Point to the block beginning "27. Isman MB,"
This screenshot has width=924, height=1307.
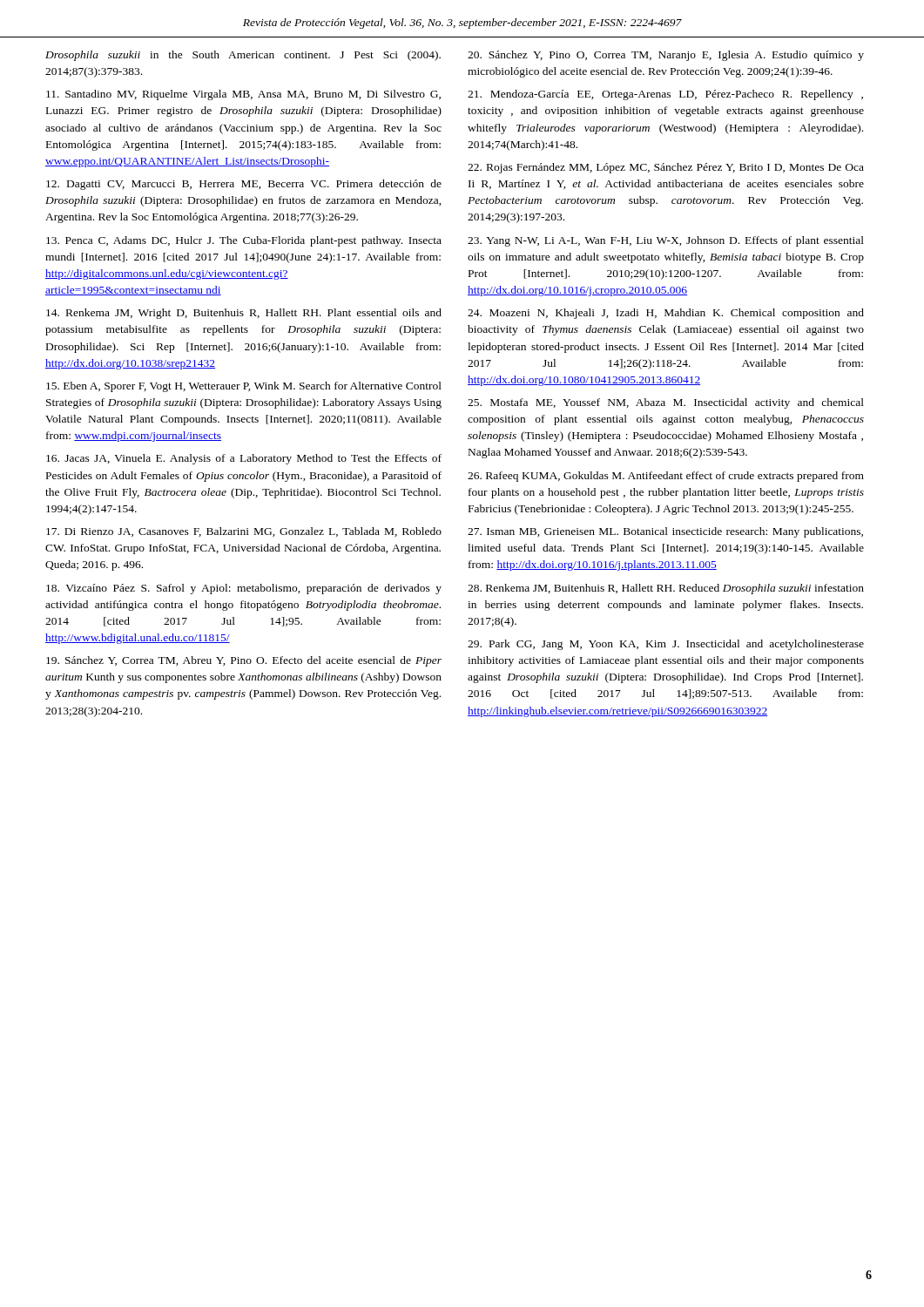coord(666,548)
